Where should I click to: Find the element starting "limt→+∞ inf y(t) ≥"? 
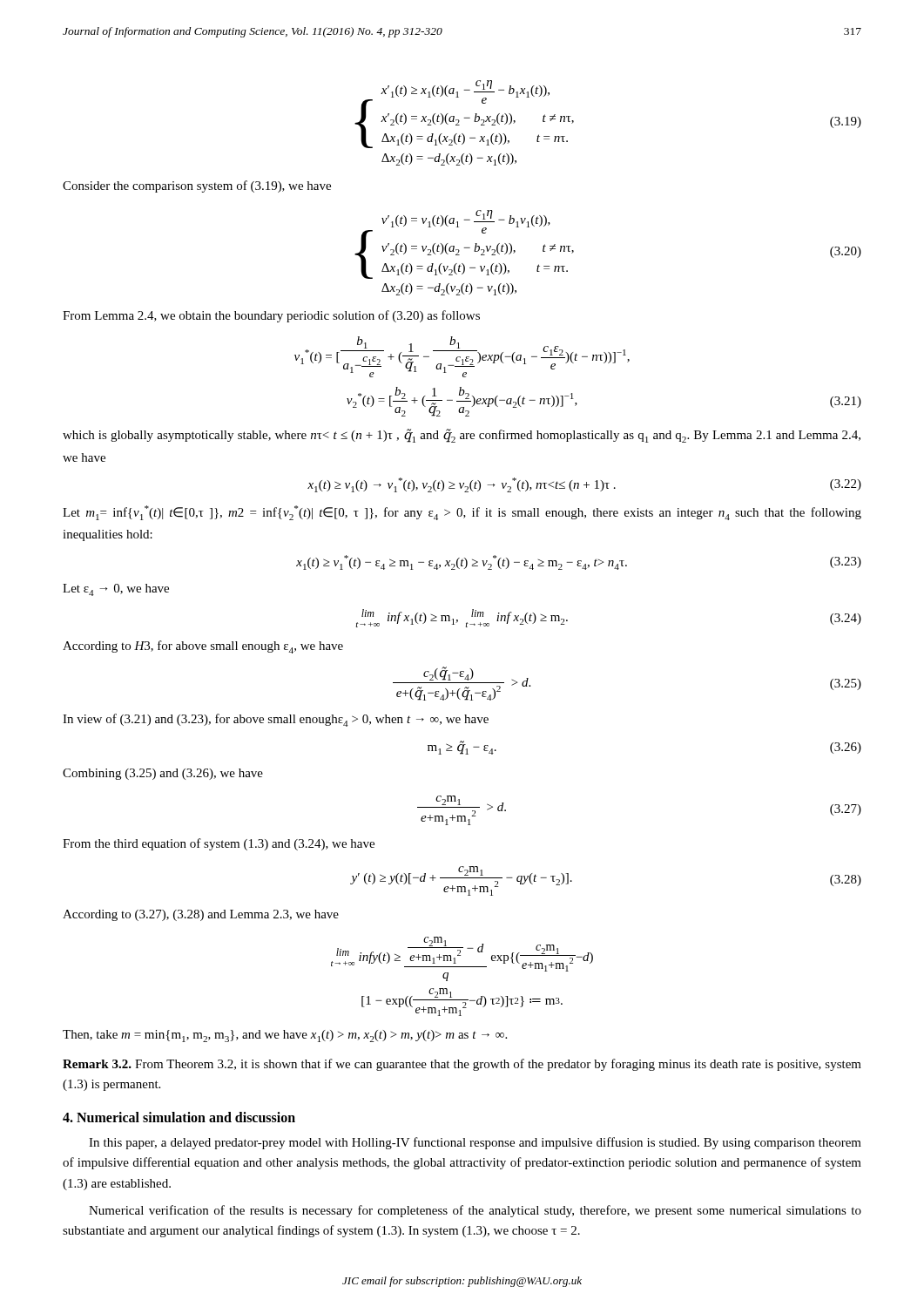point(462,975)
